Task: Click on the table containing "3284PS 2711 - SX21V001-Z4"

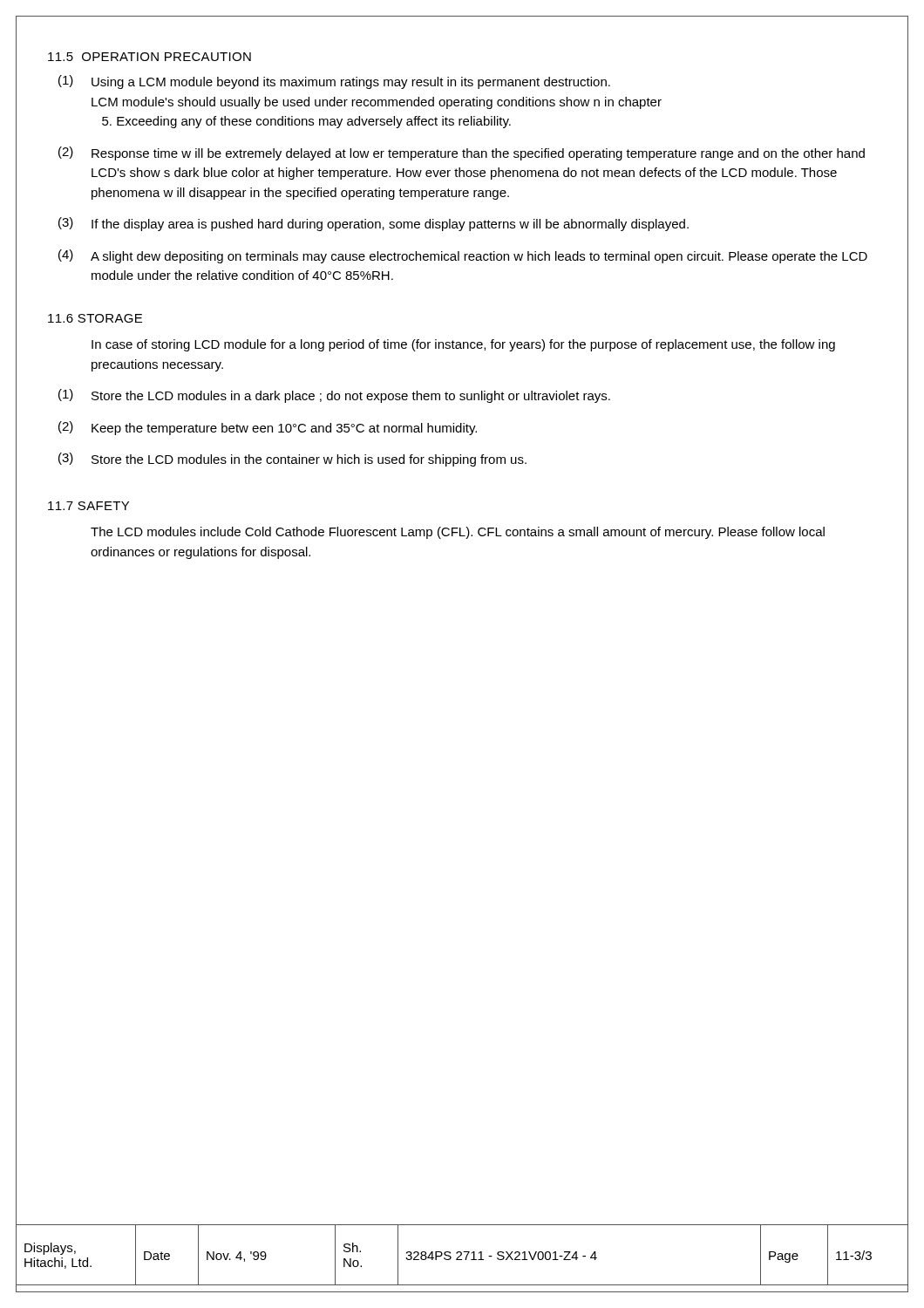Action: (462, 1255)
